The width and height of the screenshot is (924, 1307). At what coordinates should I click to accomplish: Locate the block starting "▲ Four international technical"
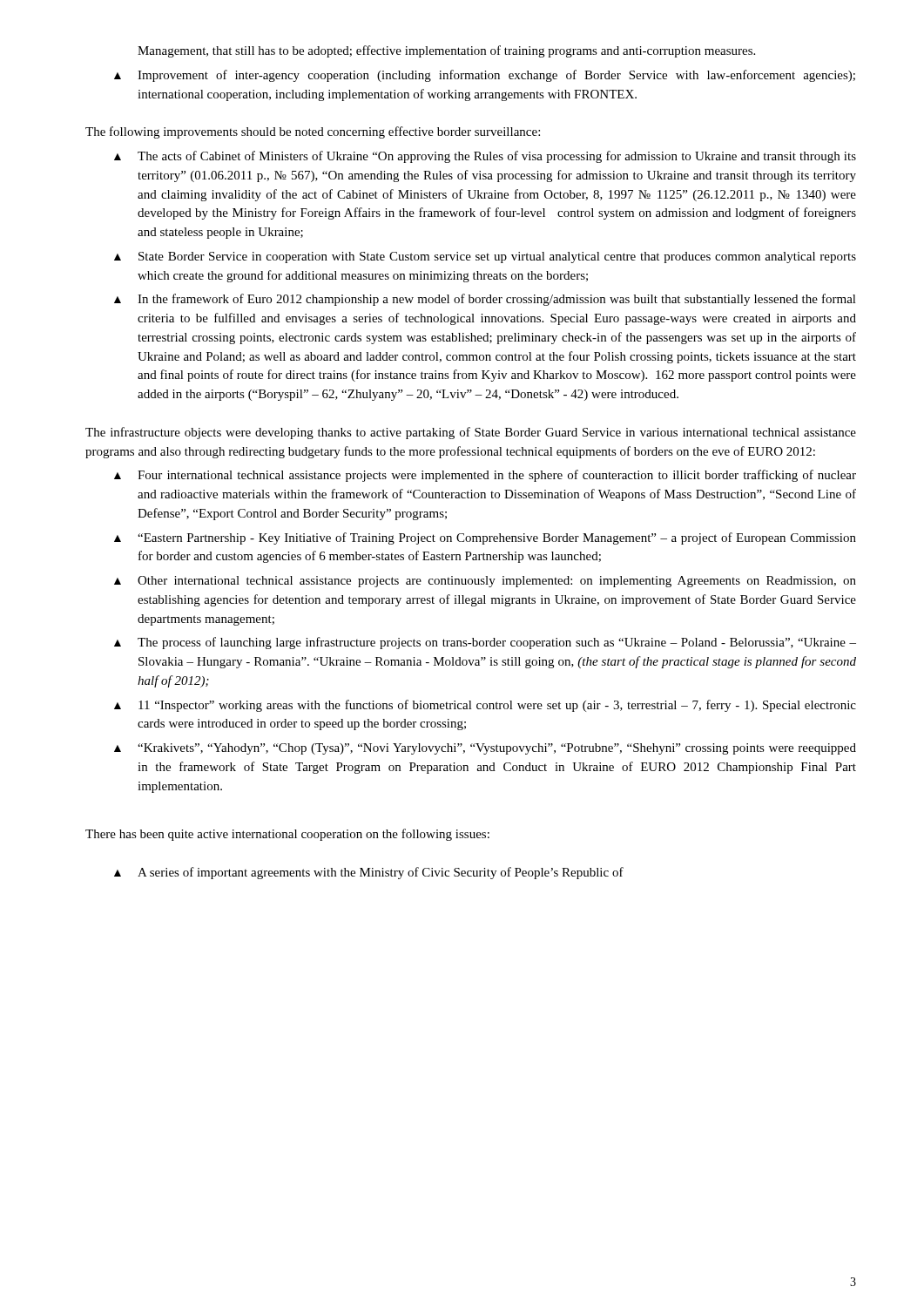tap(484, 495)
